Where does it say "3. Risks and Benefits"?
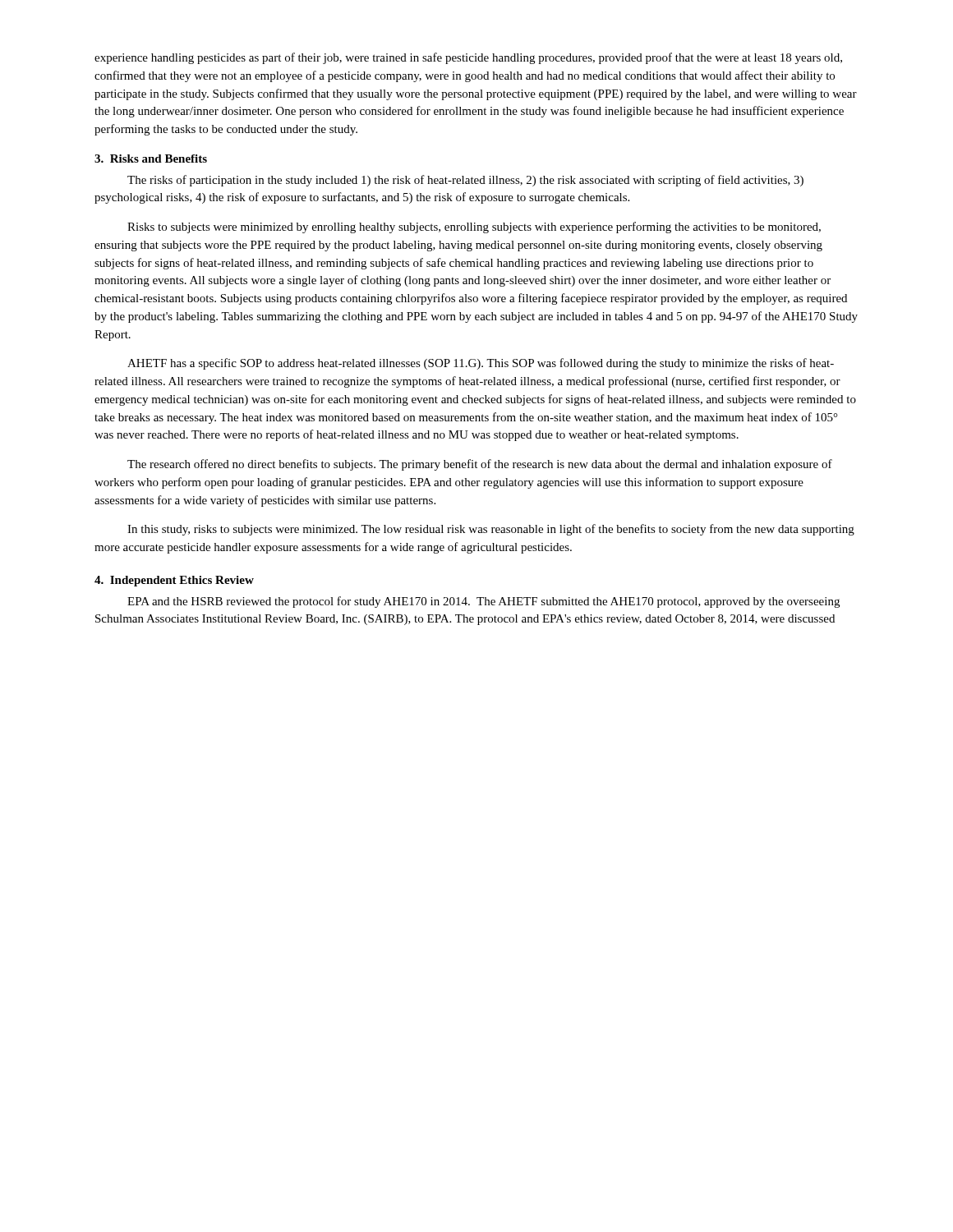953x1232 pixels. 151,158
